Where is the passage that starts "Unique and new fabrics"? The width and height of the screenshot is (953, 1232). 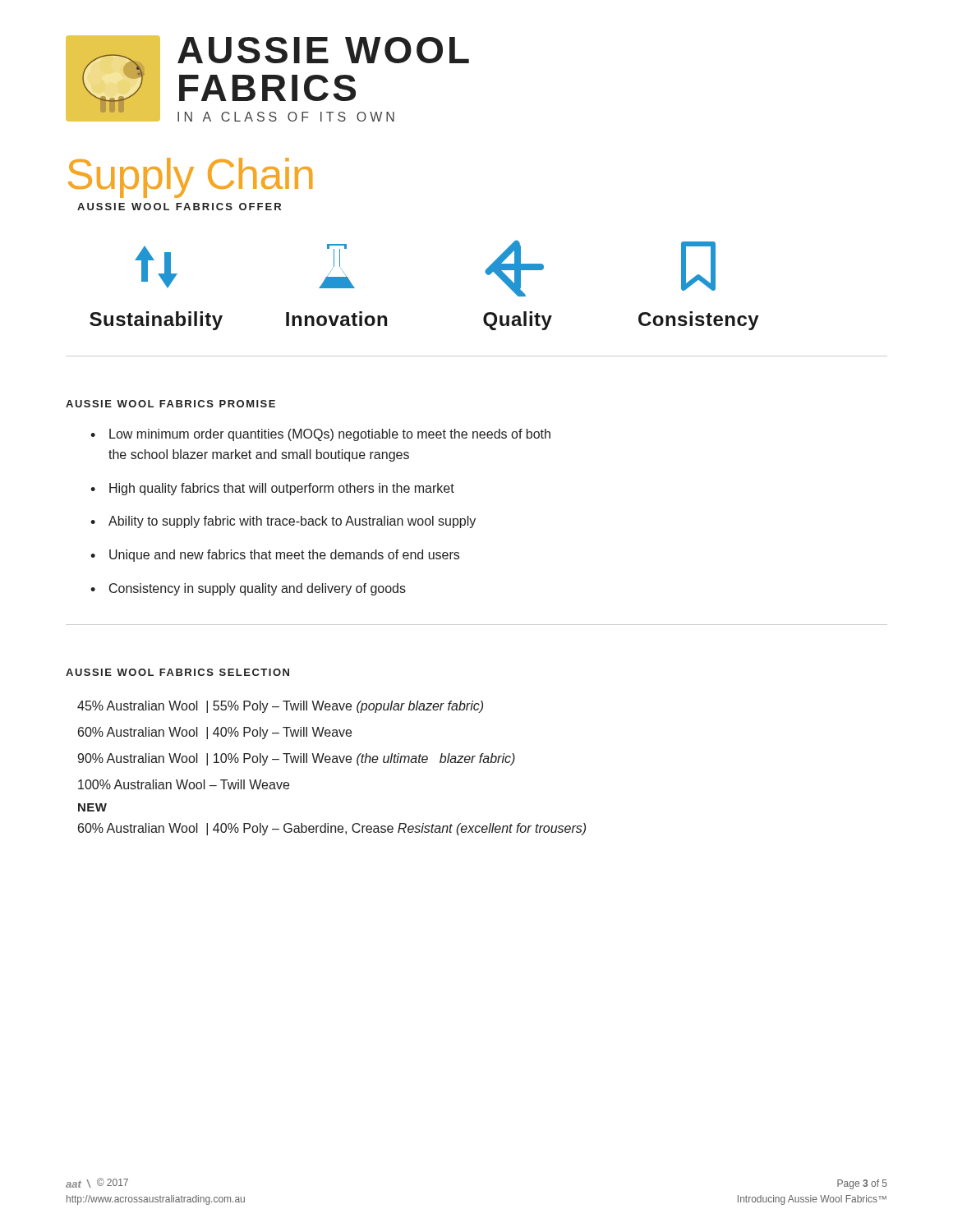[x=284, y=555]
